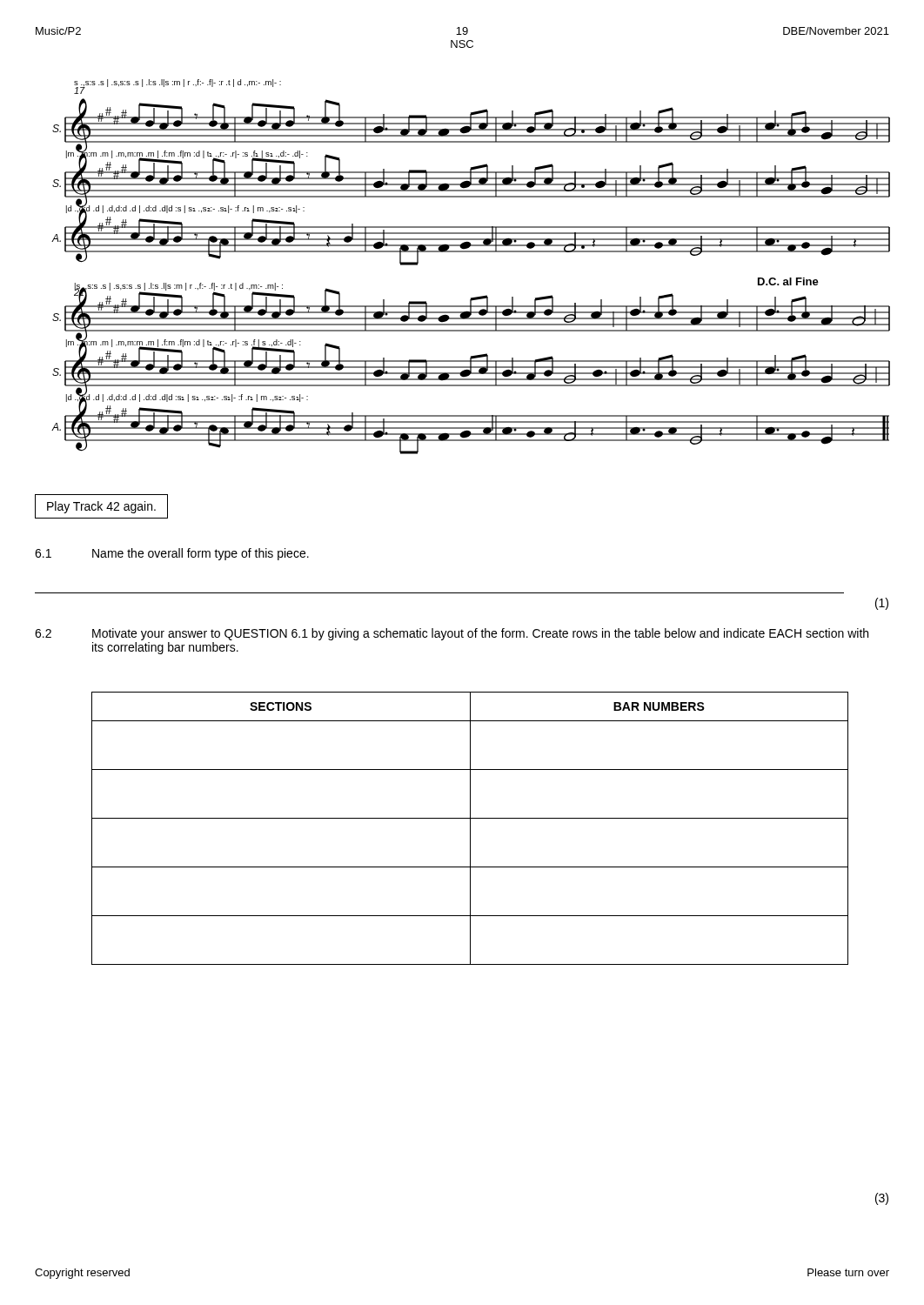
Task: Select the text that says "Play Track 42 again."
Action: (x=101, y=506)
